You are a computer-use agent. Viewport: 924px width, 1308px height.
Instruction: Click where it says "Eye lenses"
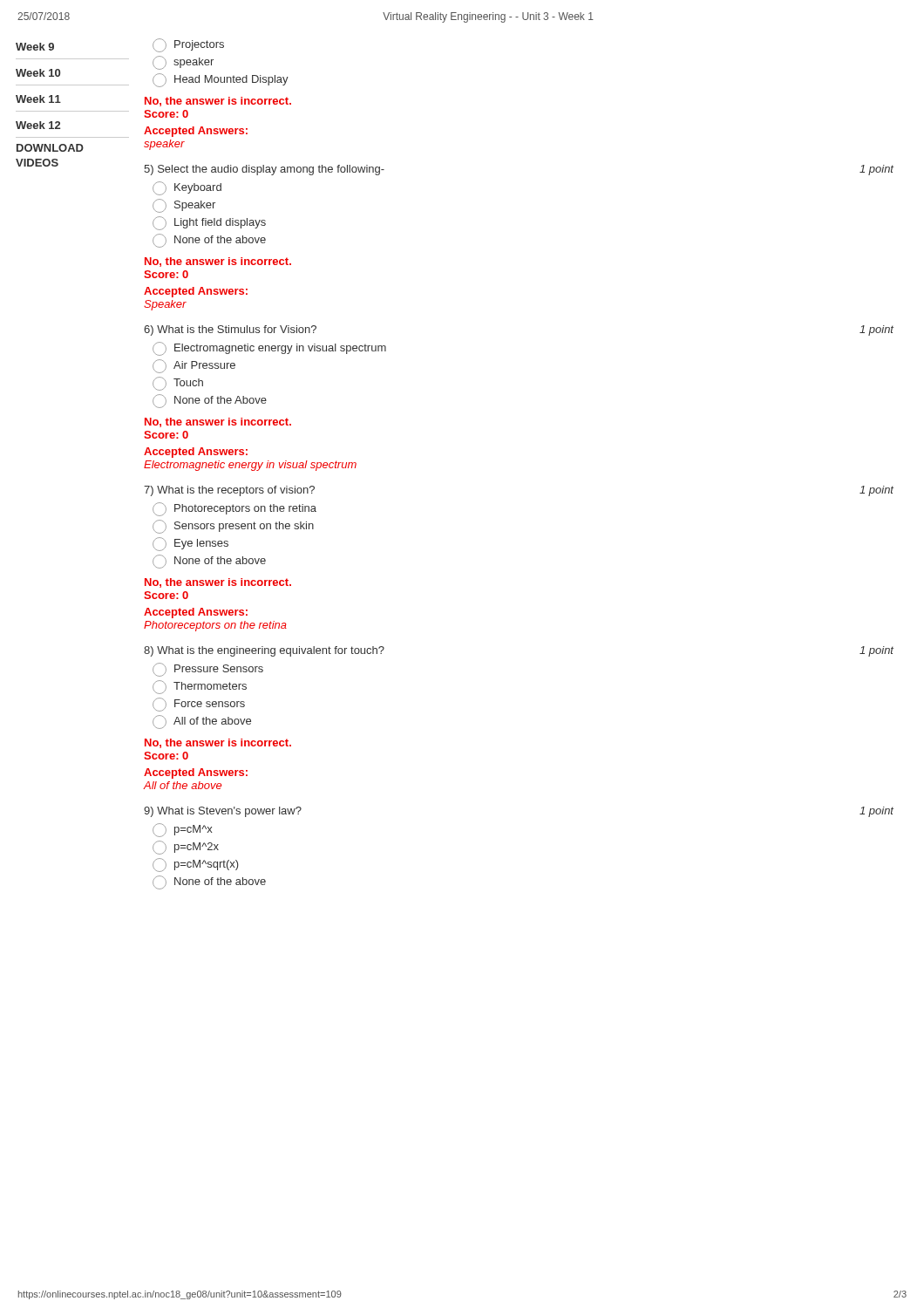191,544
